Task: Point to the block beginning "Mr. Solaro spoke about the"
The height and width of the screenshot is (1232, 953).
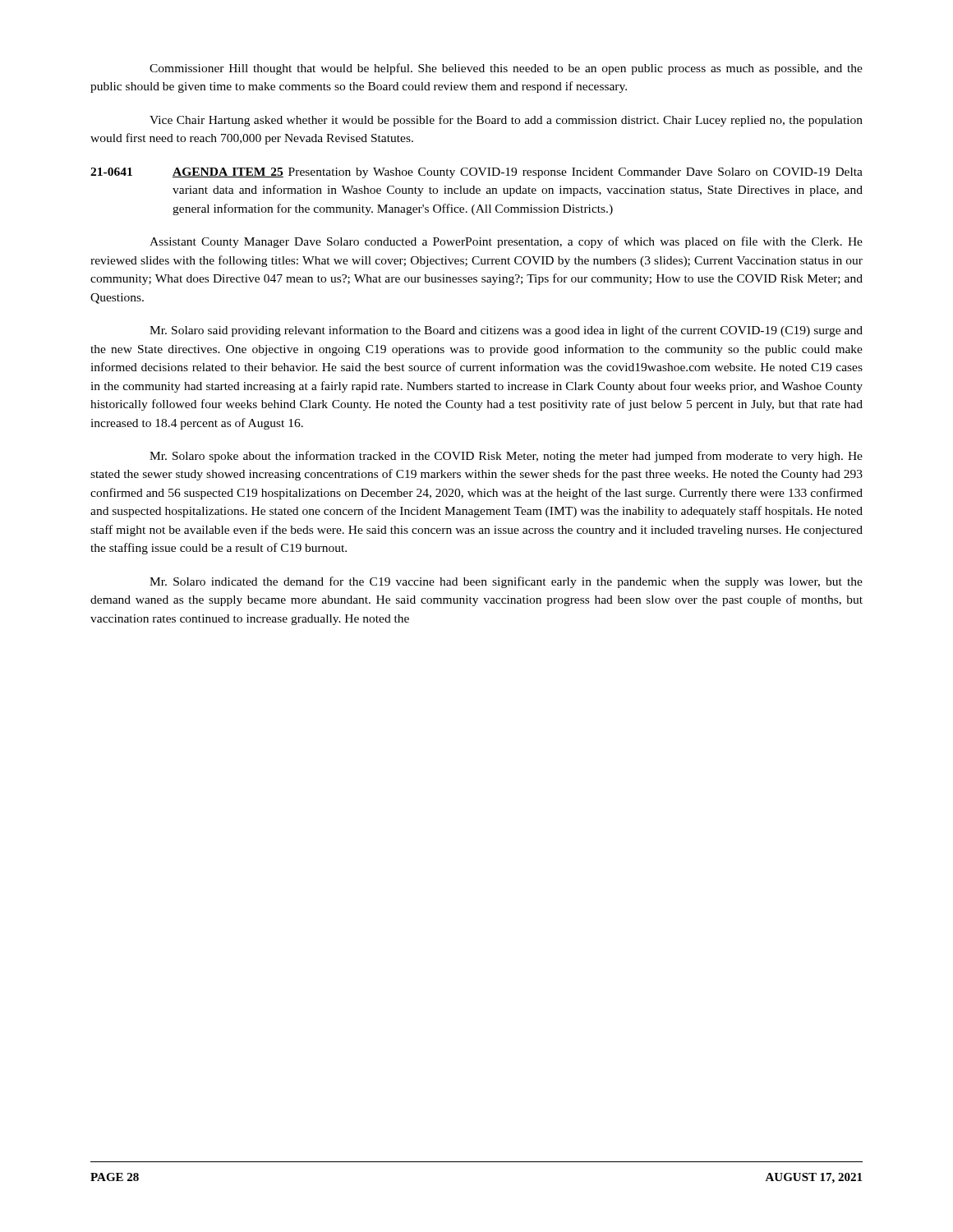Action: tap(476, 502)
